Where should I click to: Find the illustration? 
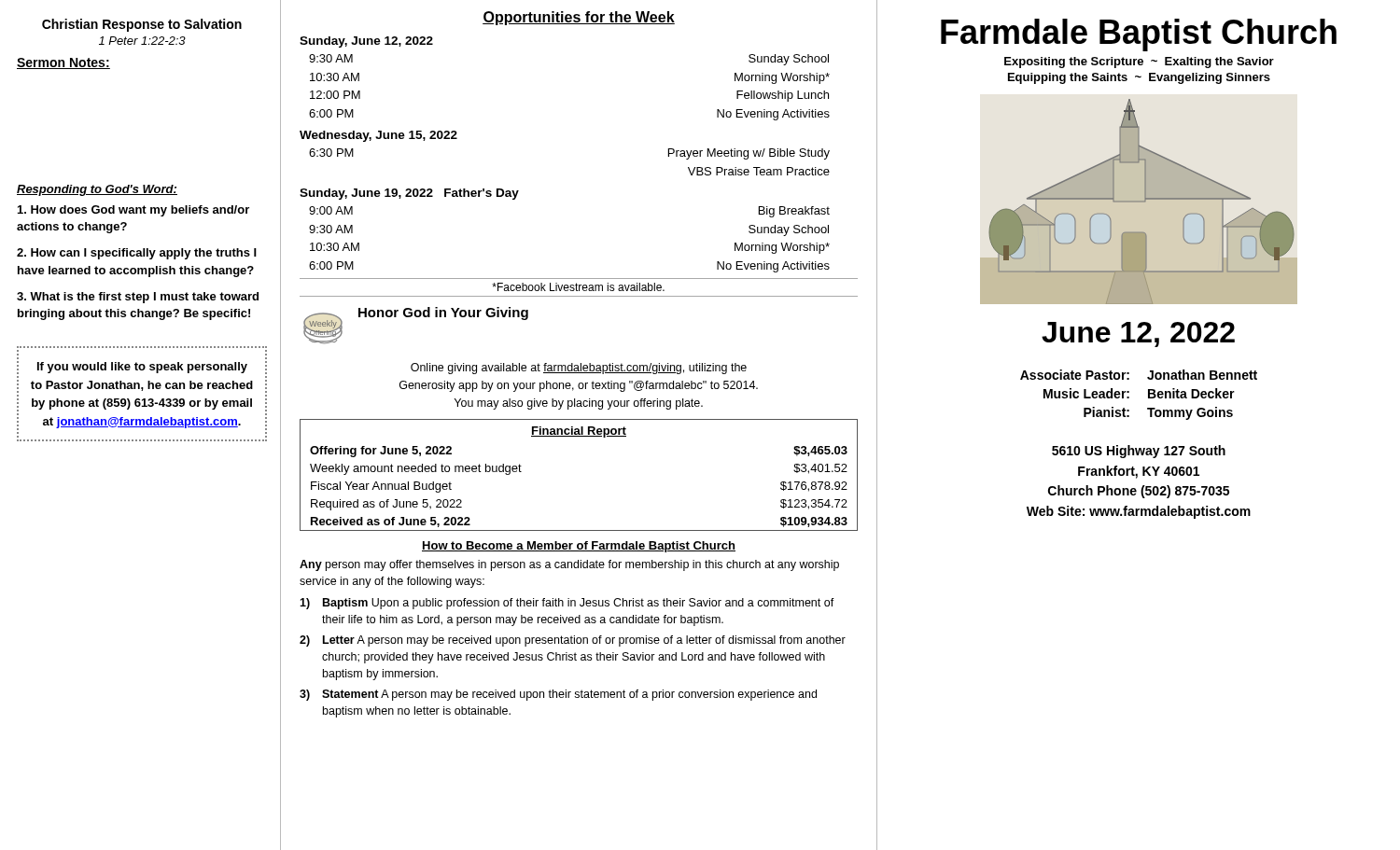click(x=1139, y=199)
